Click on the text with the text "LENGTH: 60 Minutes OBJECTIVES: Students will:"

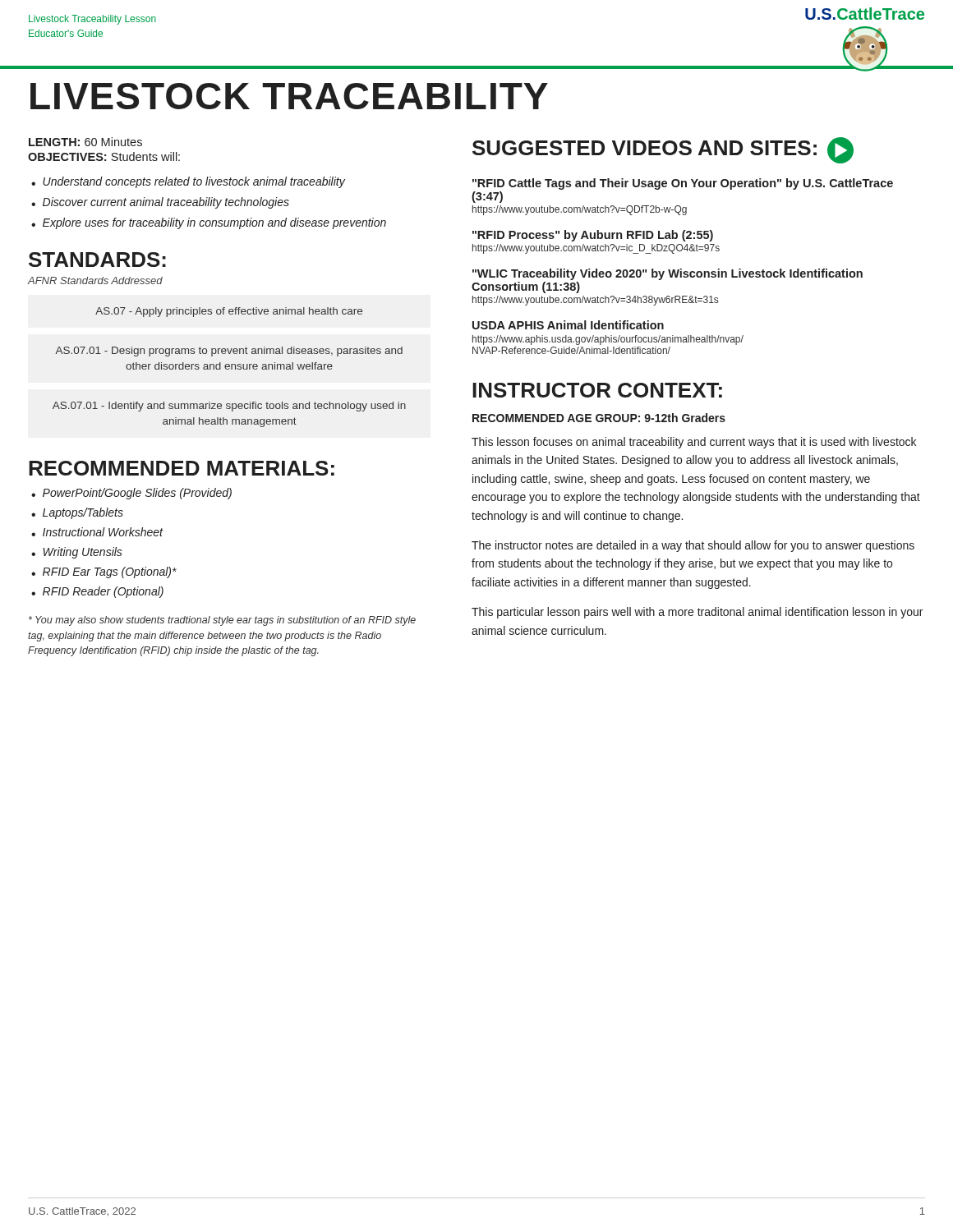point(85,142)
